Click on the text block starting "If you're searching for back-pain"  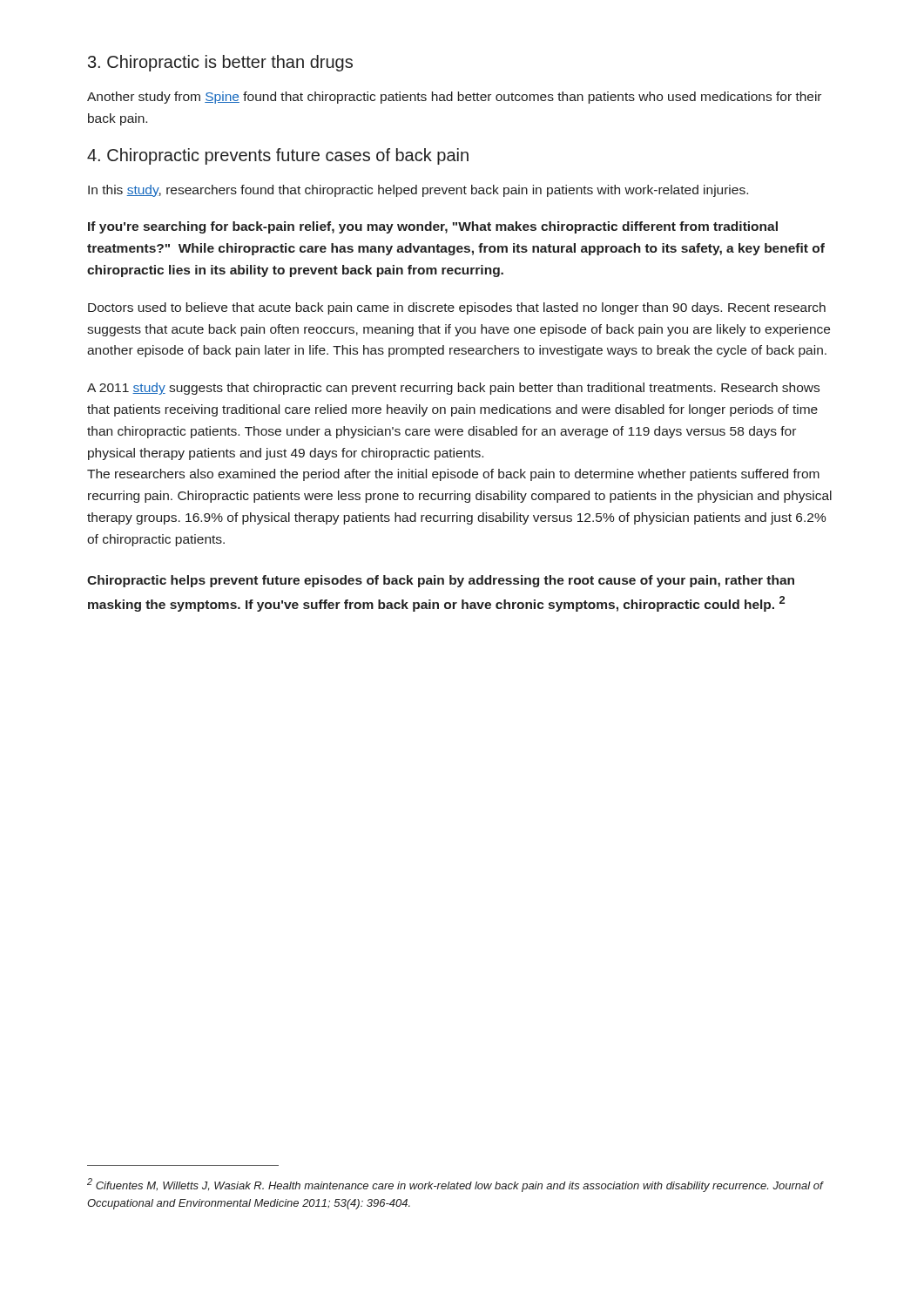point(456,248)
